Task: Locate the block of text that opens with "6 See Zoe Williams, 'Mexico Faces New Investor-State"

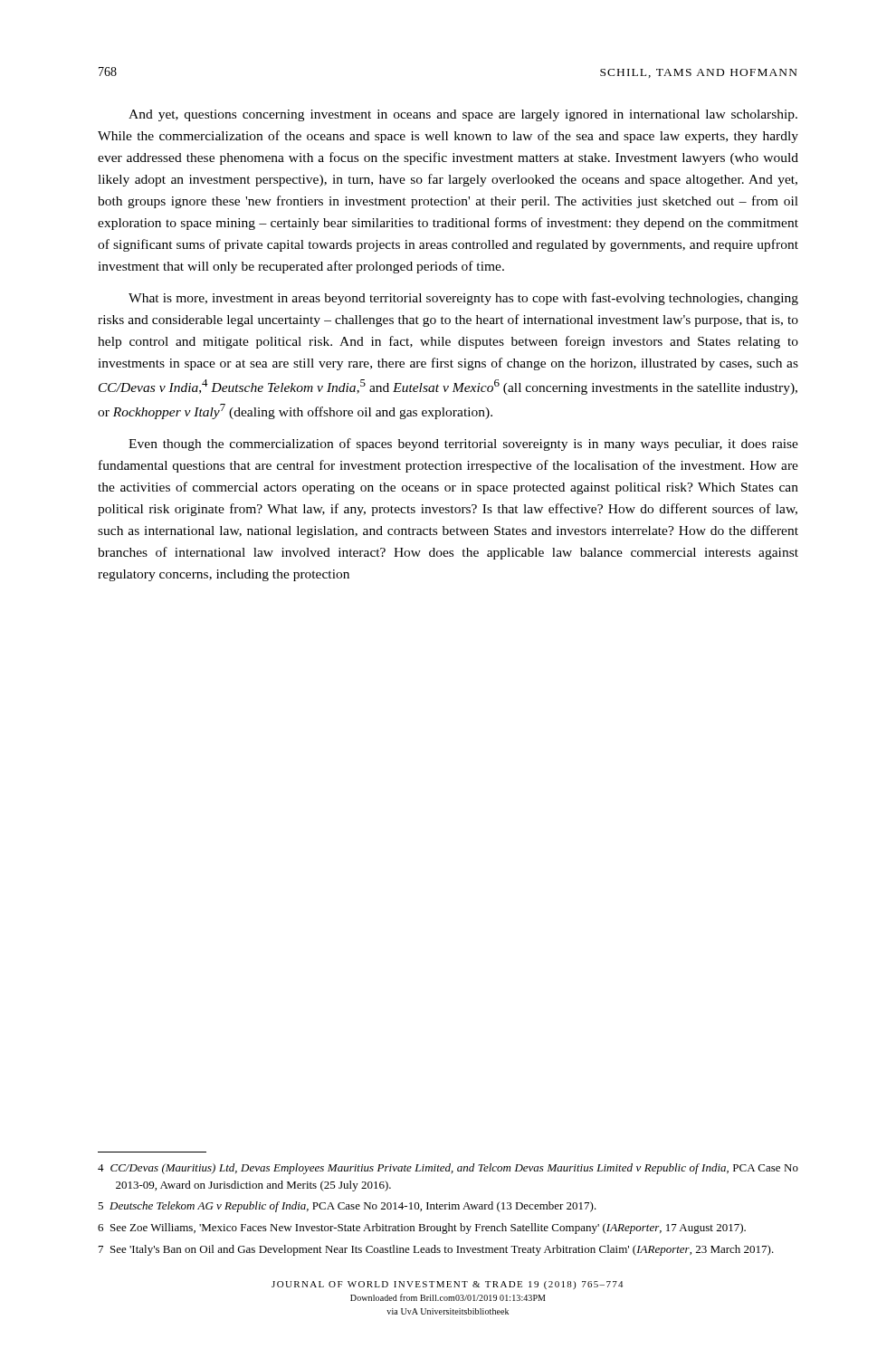Action: coord(422,1227)
